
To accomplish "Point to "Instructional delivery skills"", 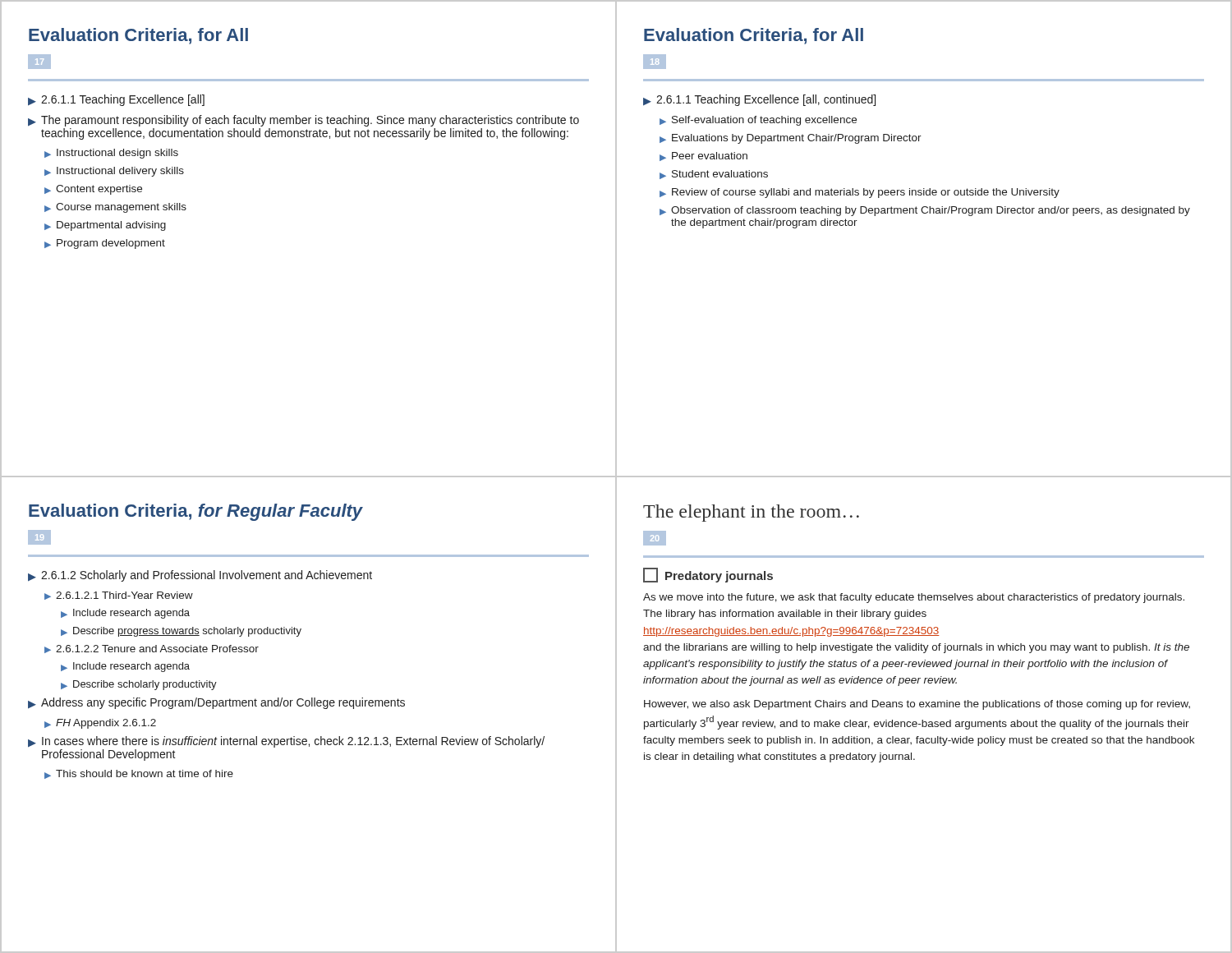I will (x=114, y=171).
